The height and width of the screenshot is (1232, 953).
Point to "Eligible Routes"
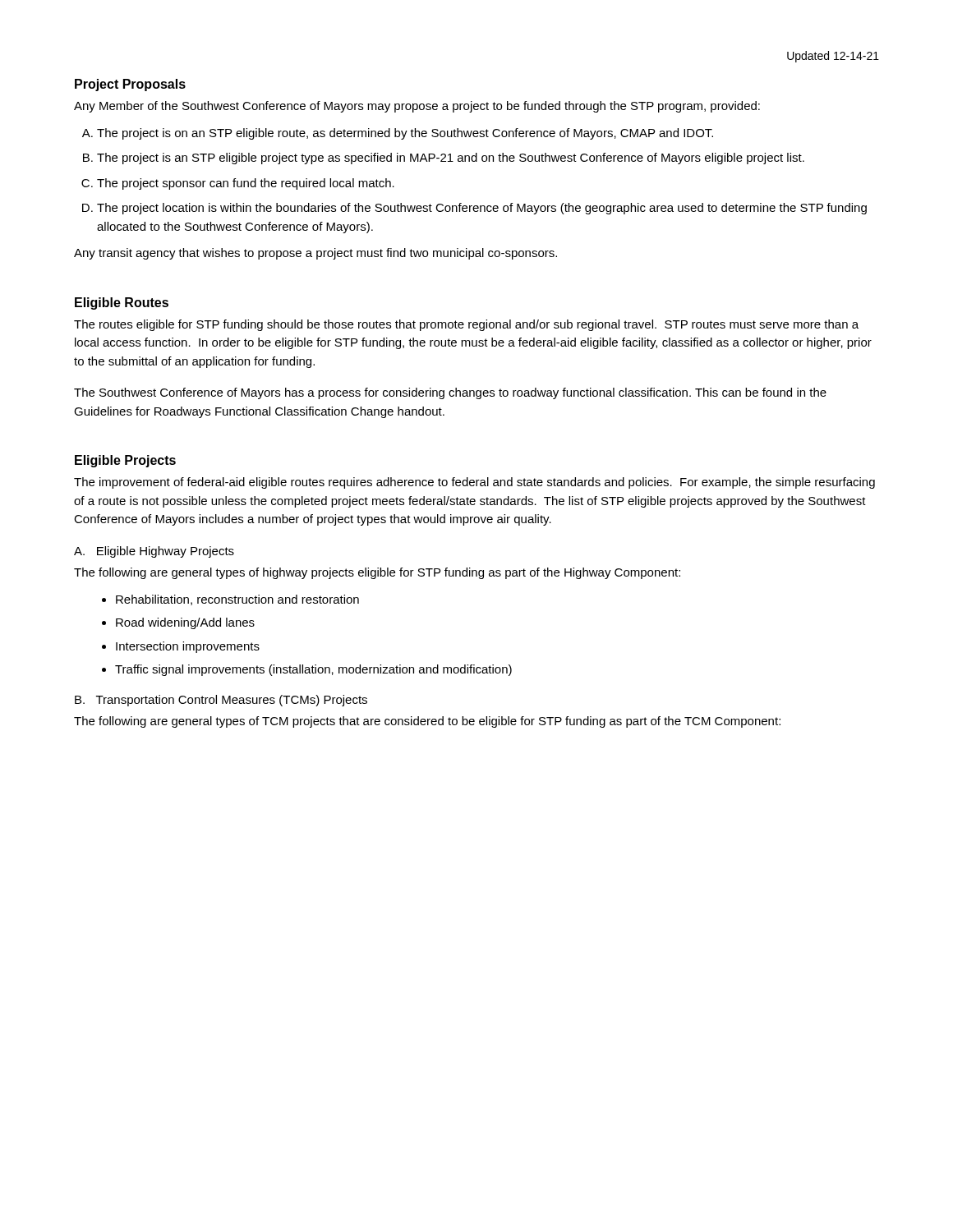pyautogui.click(x=121, y=302)
